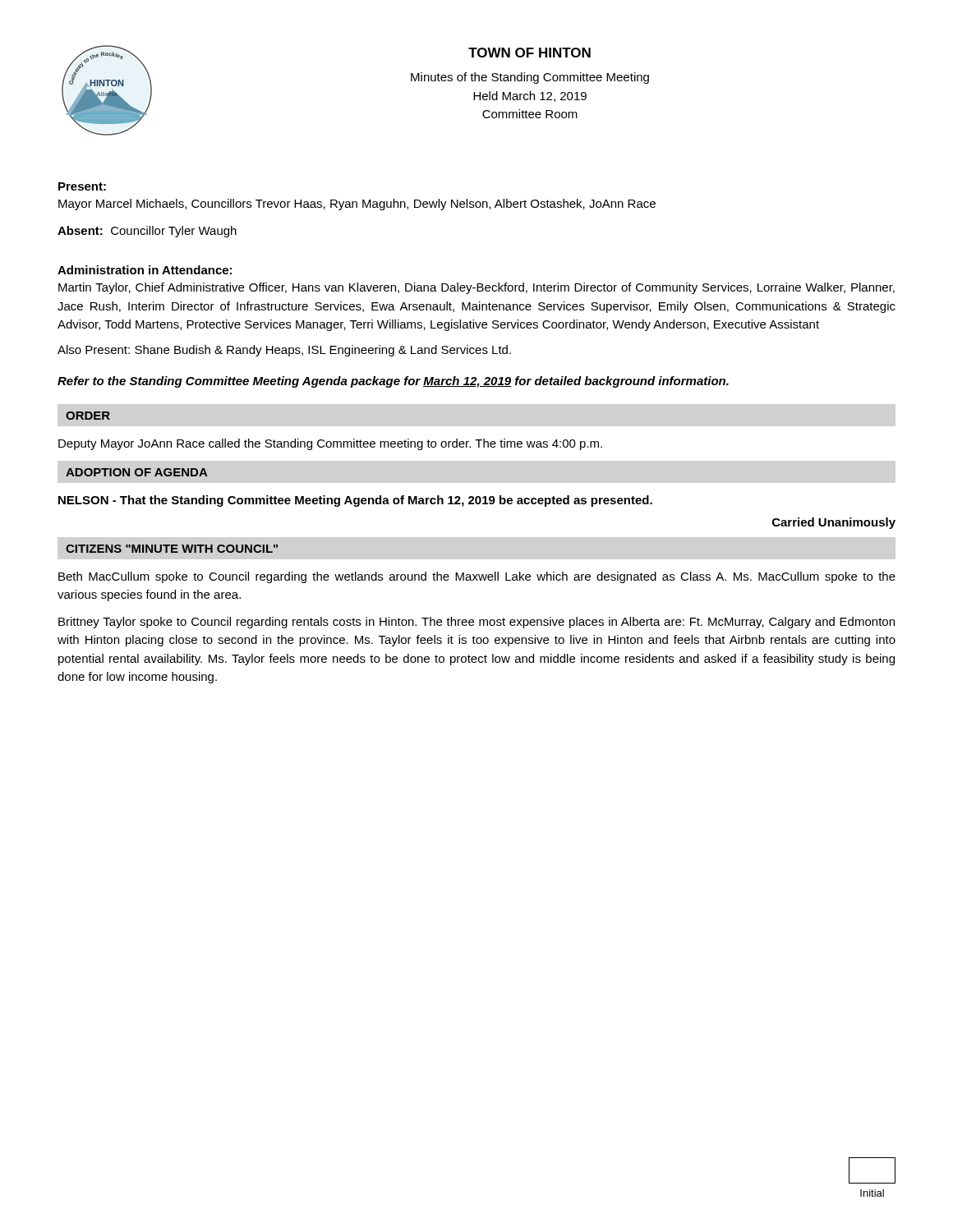Click on the text block containing "Mayor Marcel Michaels, Councillors Trevor Haas, Ryan Maguhn,"
The image size is (953, 1232).
tap(357, 203)
